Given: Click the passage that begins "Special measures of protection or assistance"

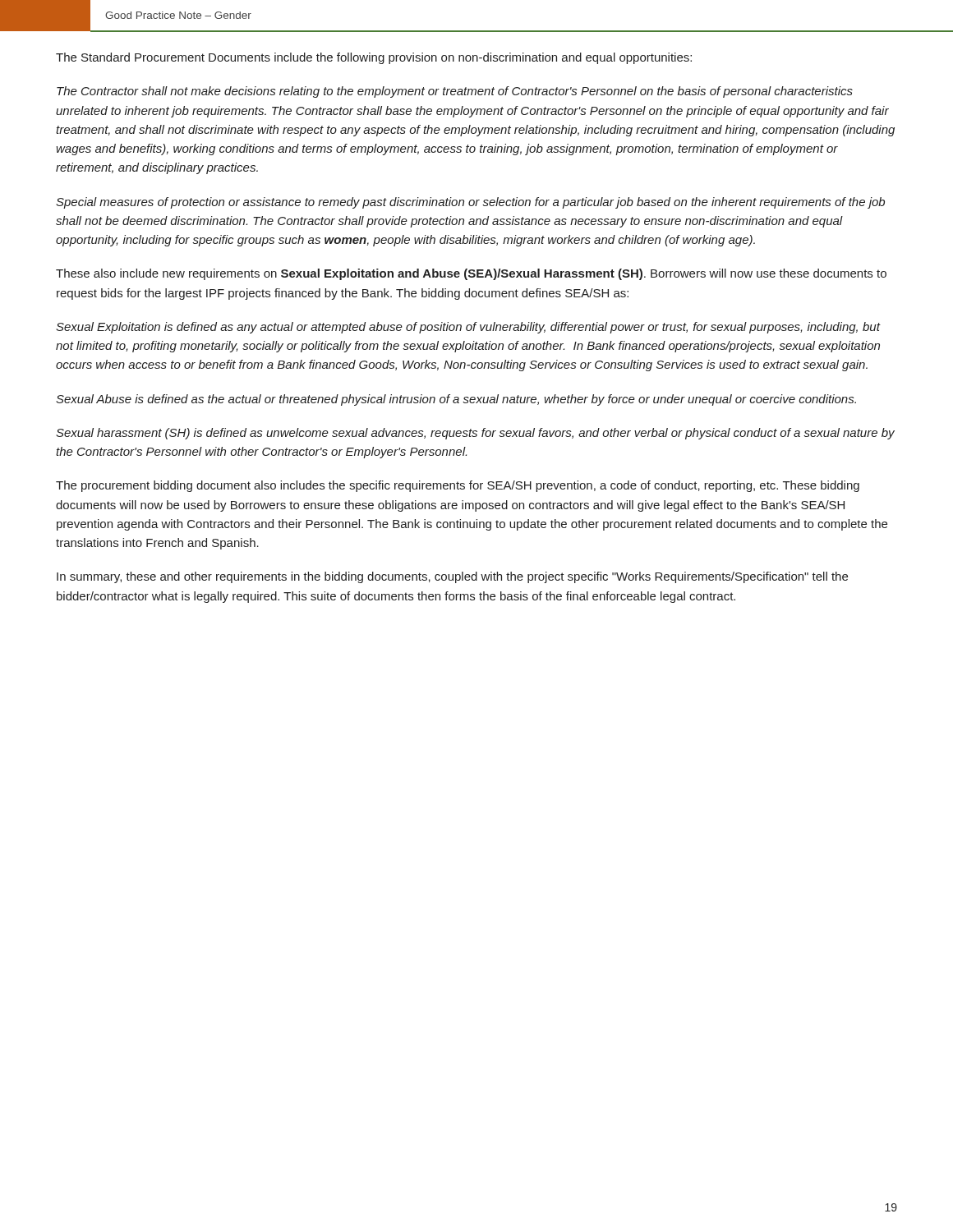Looking at the screenshot, I should pyautogui.click(x=471, y=220).
